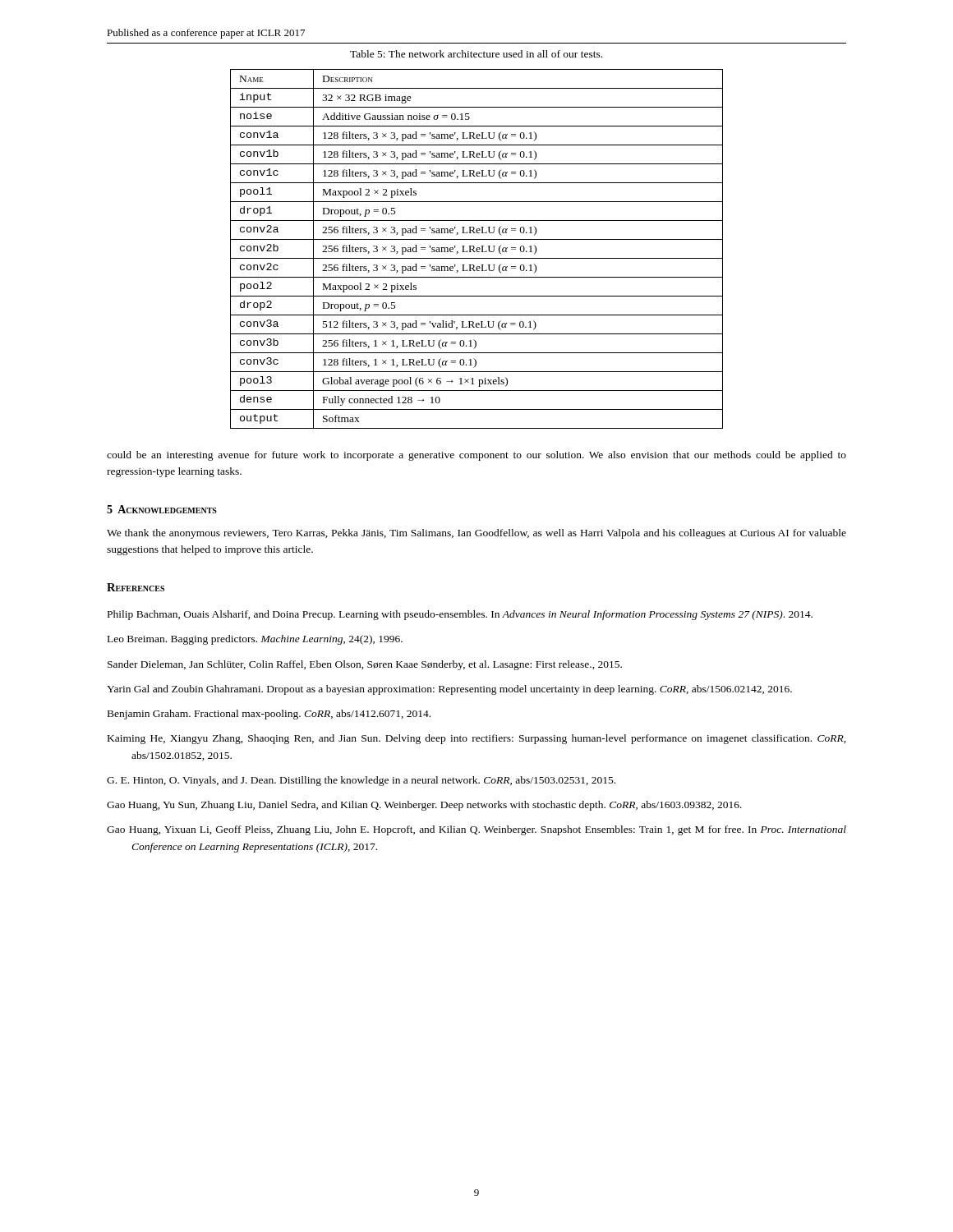This screenshot has width=953, height=1232.
Task: Point to the region starting "Sander Dieleman, Jan"
Action: (x=365, y=664)
